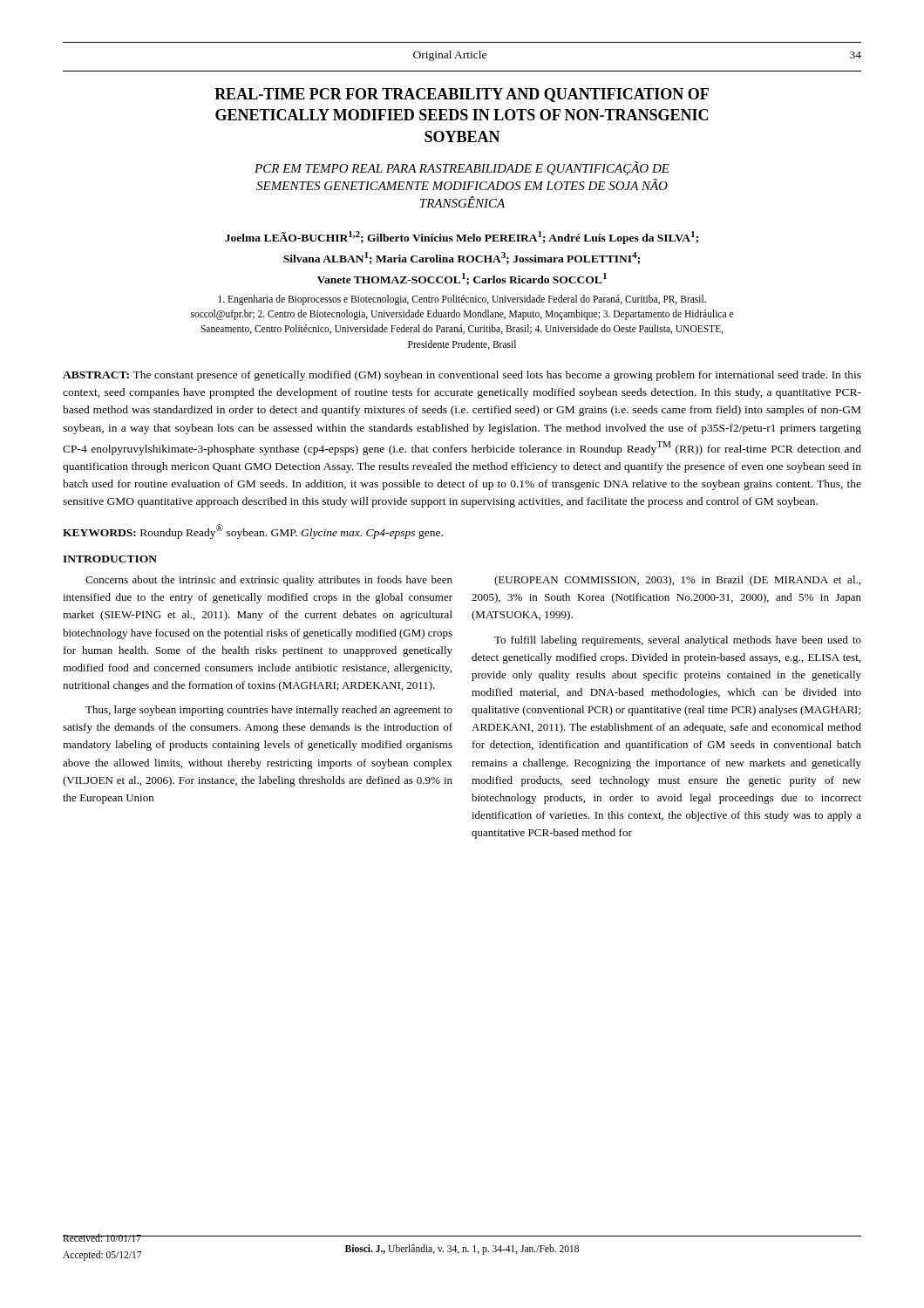Point to the block beginning "Joelma LEÃO-BUCHIR1,2; Gilberto Vinícius Melo PEREIRA1; André Luís"
Screen dimensions: 1308x924
[x=462, y=257]
